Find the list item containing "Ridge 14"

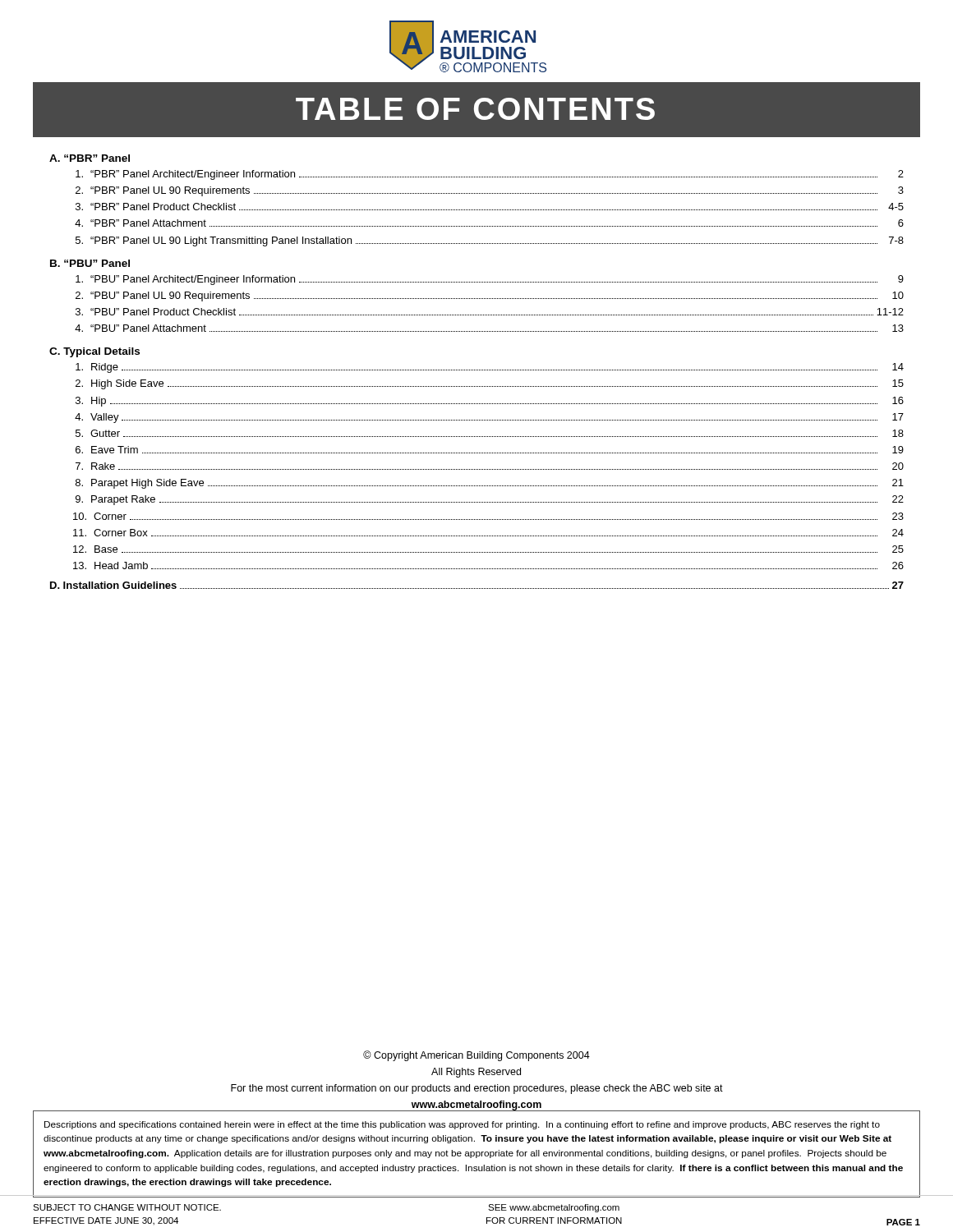pyautogui.click(x=481, y=367)
